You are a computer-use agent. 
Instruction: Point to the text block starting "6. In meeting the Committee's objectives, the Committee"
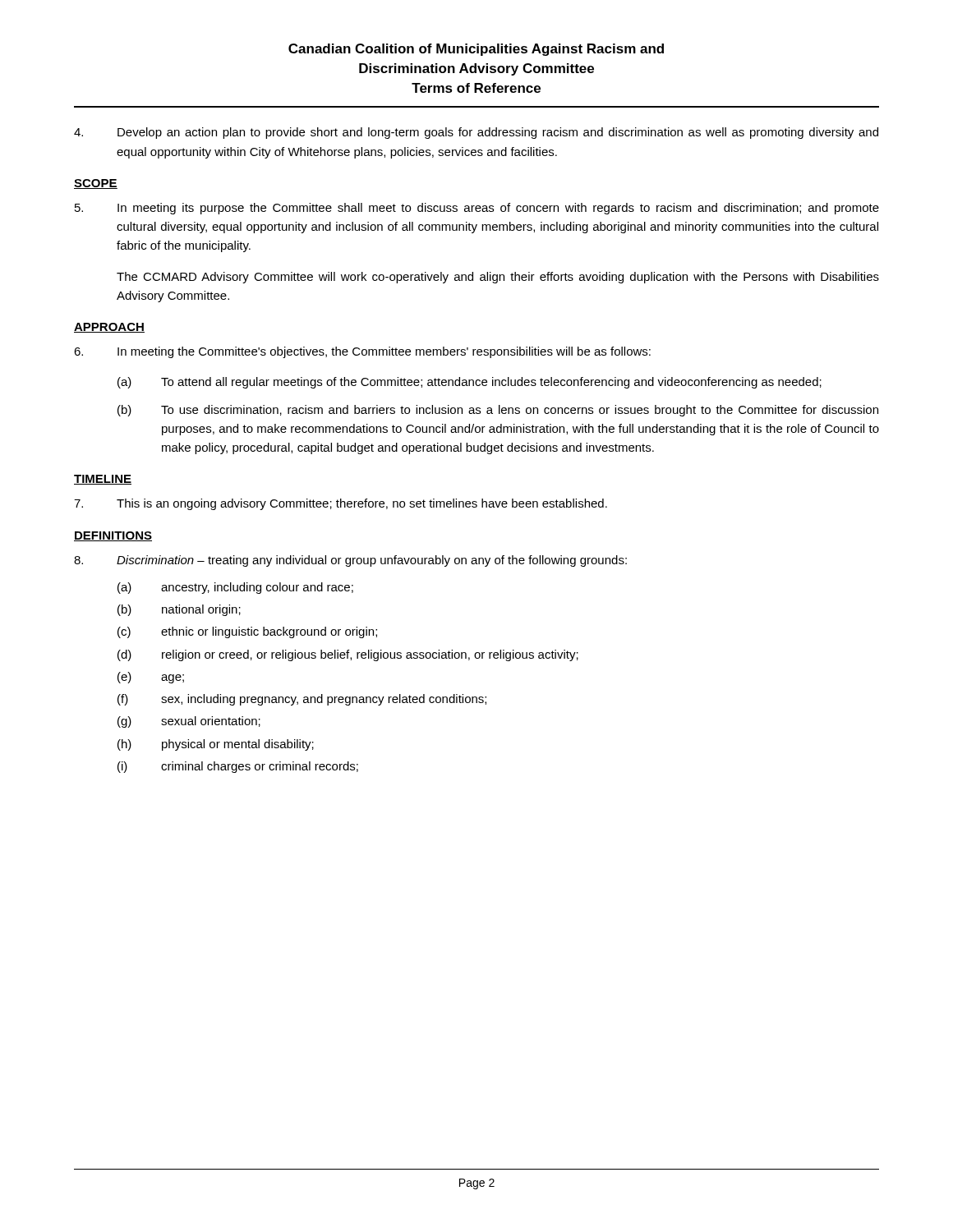[x=476, y=351]
